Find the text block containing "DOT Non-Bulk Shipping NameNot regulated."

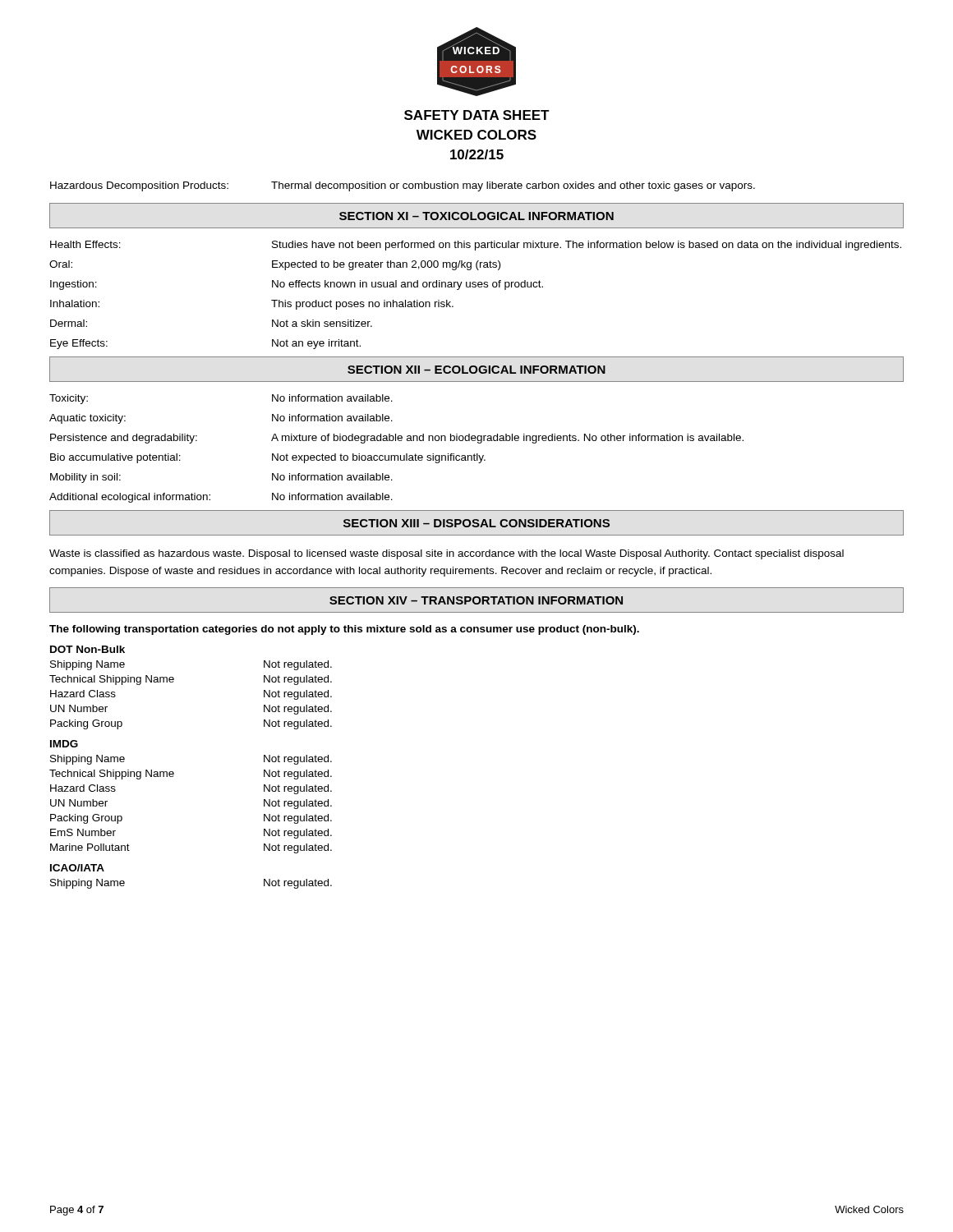tap(87, 649)
